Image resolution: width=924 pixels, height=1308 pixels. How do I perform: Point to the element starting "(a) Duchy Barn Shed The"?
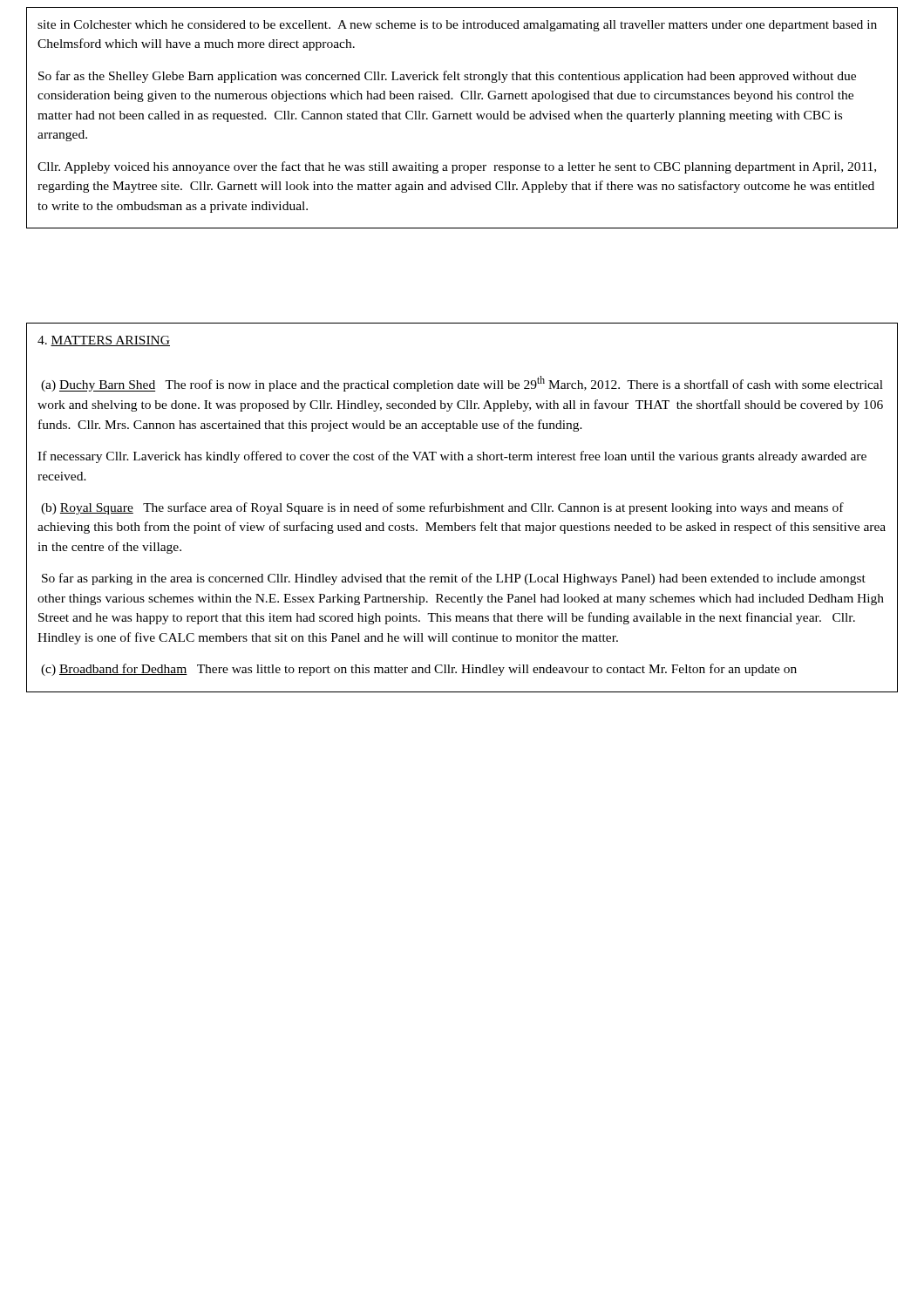click(x=460, y=403)
